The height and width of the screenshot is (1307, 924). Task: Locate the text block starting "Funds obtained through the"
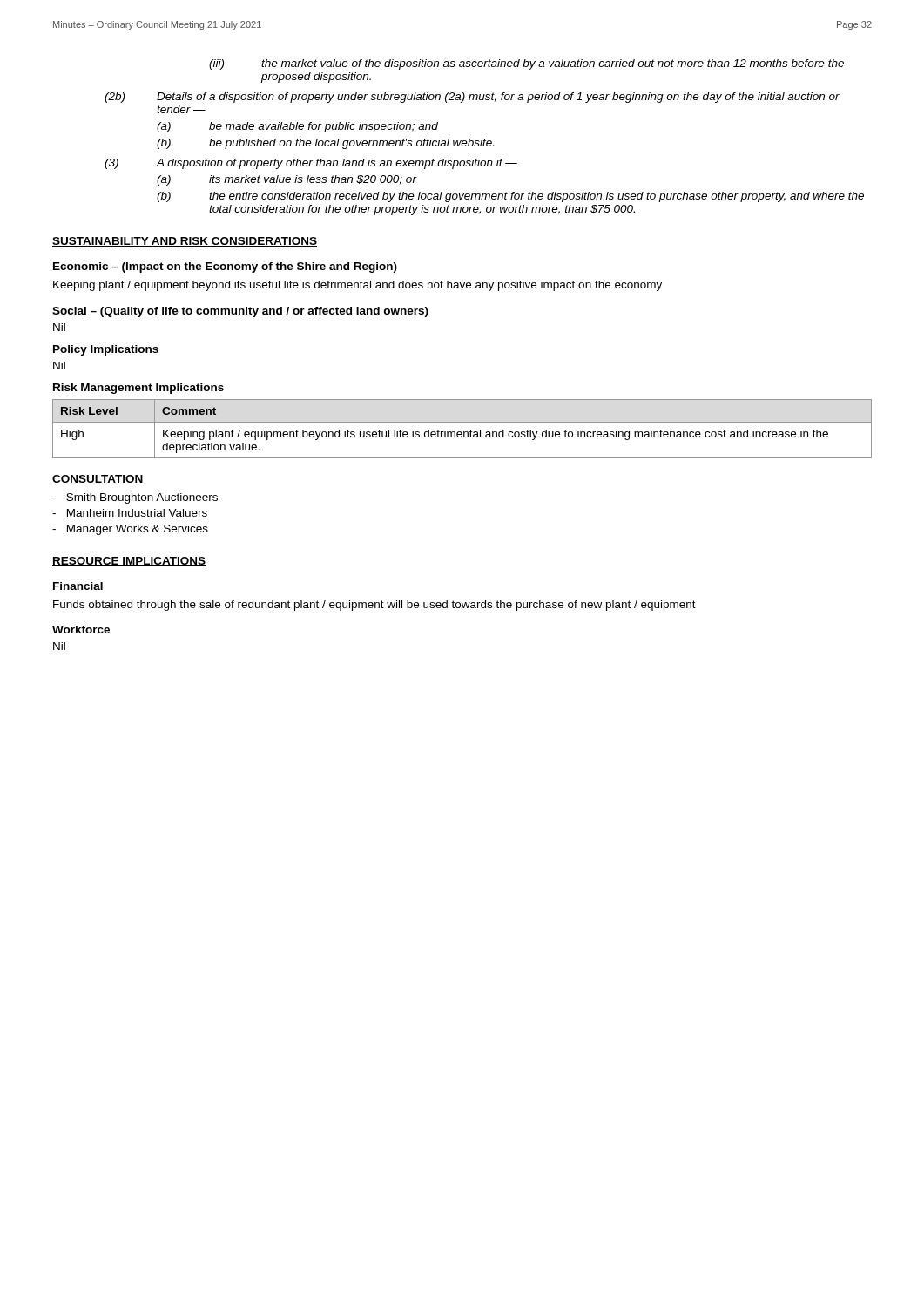[374, 604]
